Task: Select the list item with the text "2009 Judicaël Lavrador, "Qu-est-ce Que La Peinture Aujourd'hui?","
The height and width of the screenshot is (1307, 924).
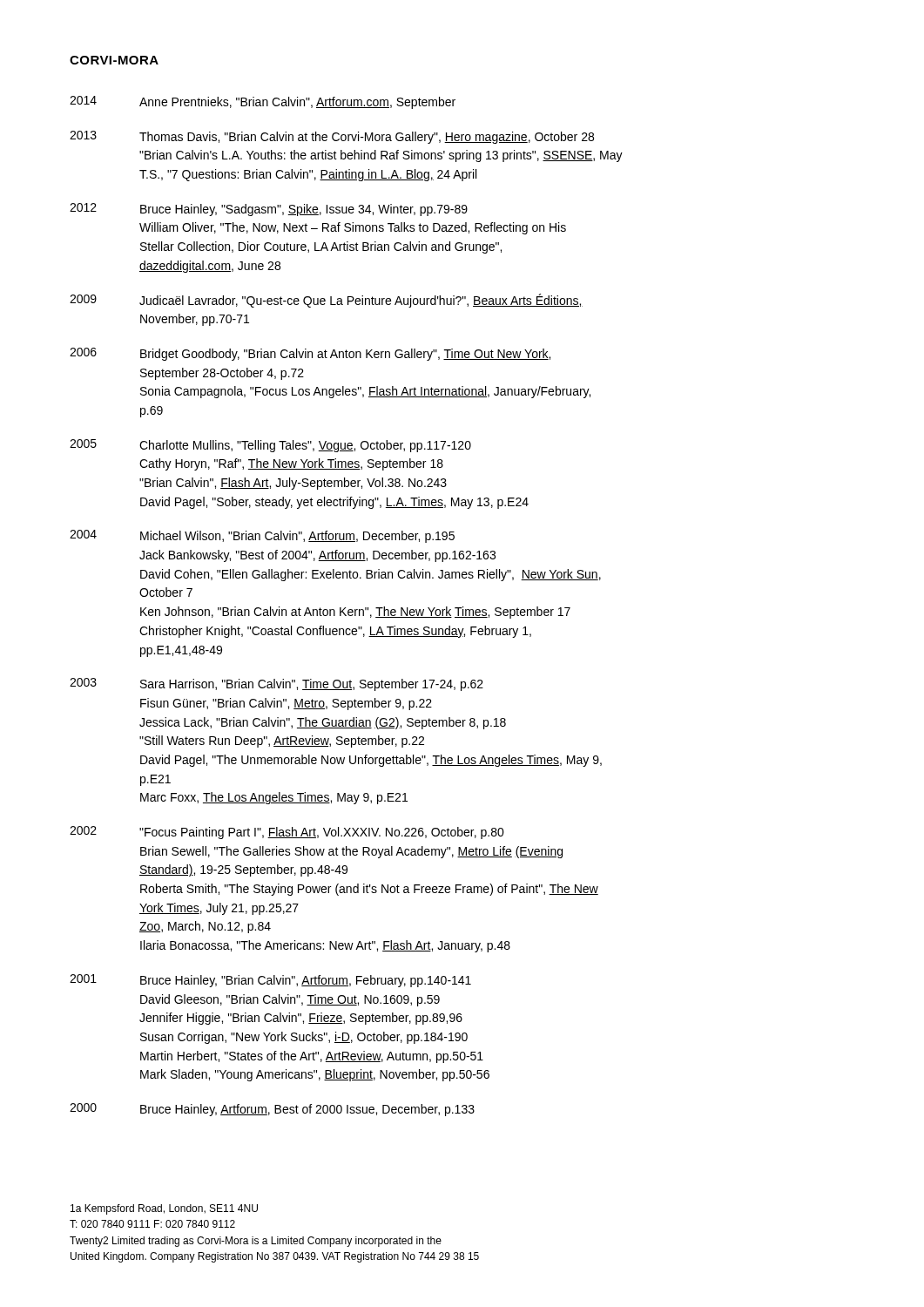Action: pyautogui.click(x=462, y=310)
